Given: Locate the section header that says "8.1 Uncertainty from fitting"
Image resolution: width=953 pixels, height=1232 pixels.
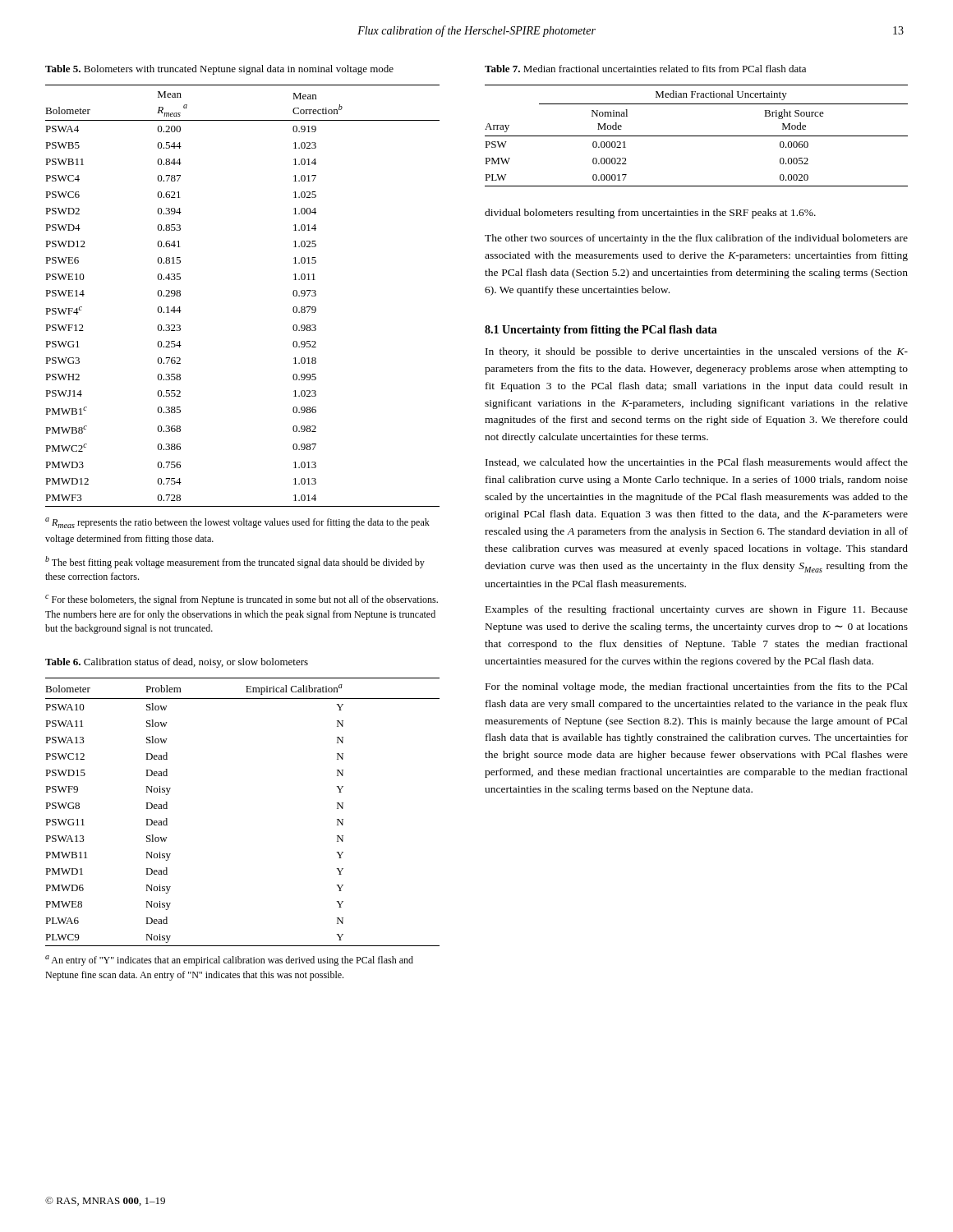Looking at the screenshot, I should pos(601,330).
